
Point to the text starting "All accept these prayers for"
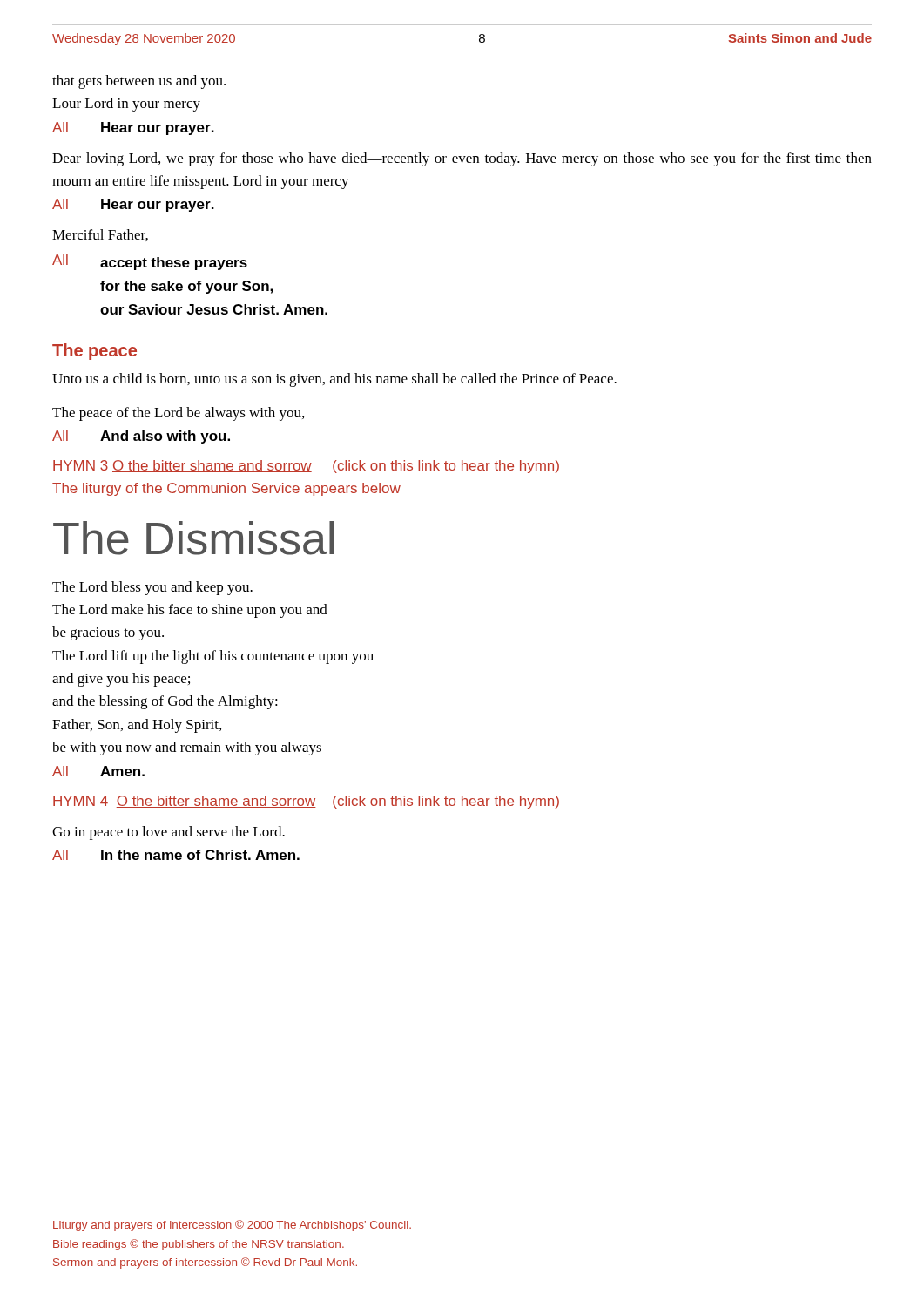pos(150,262)
